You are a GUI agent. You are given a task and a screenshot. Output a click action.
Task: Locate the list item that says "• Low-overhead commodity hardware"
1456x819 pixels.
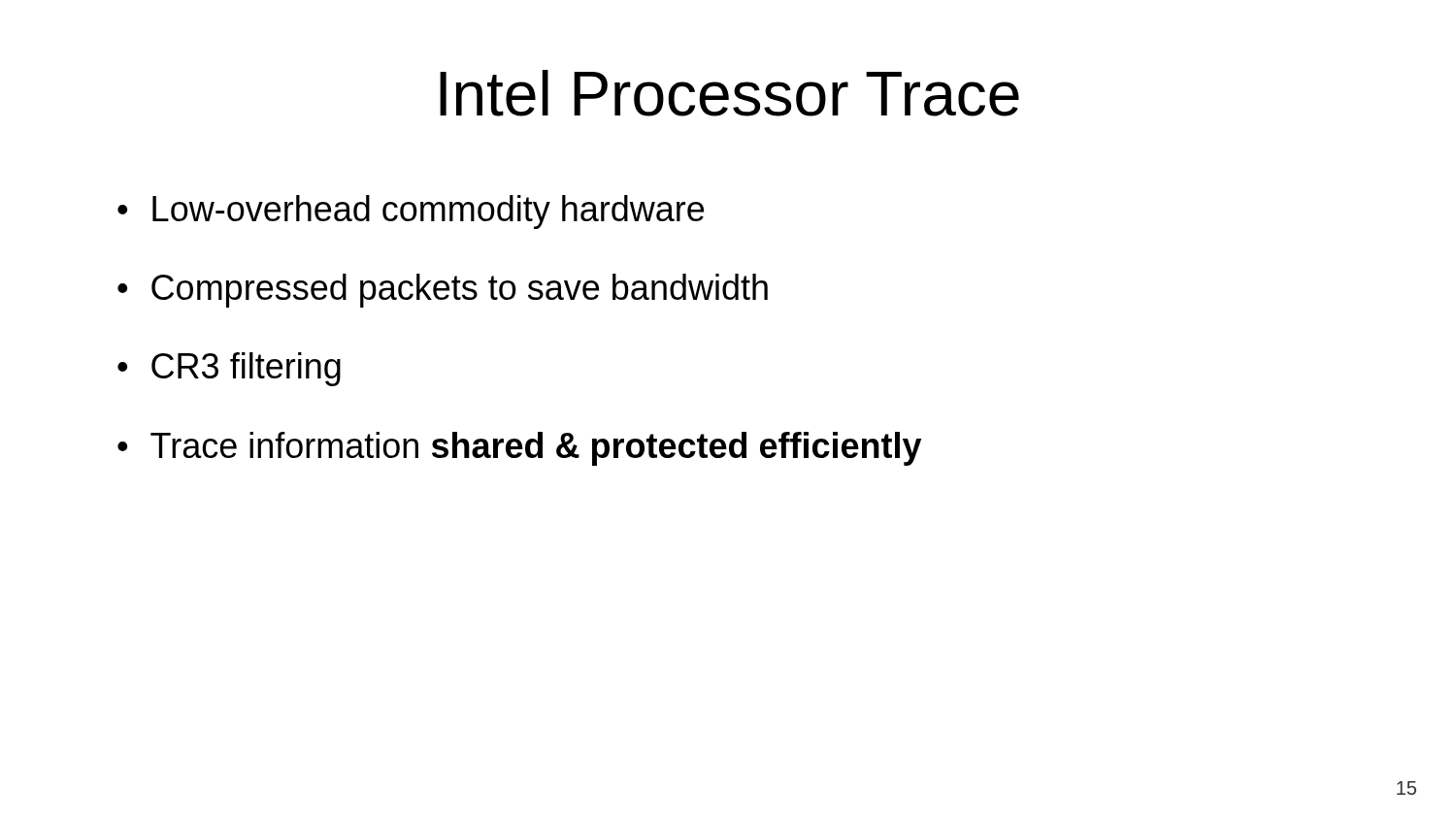click(x=411, y=209)
